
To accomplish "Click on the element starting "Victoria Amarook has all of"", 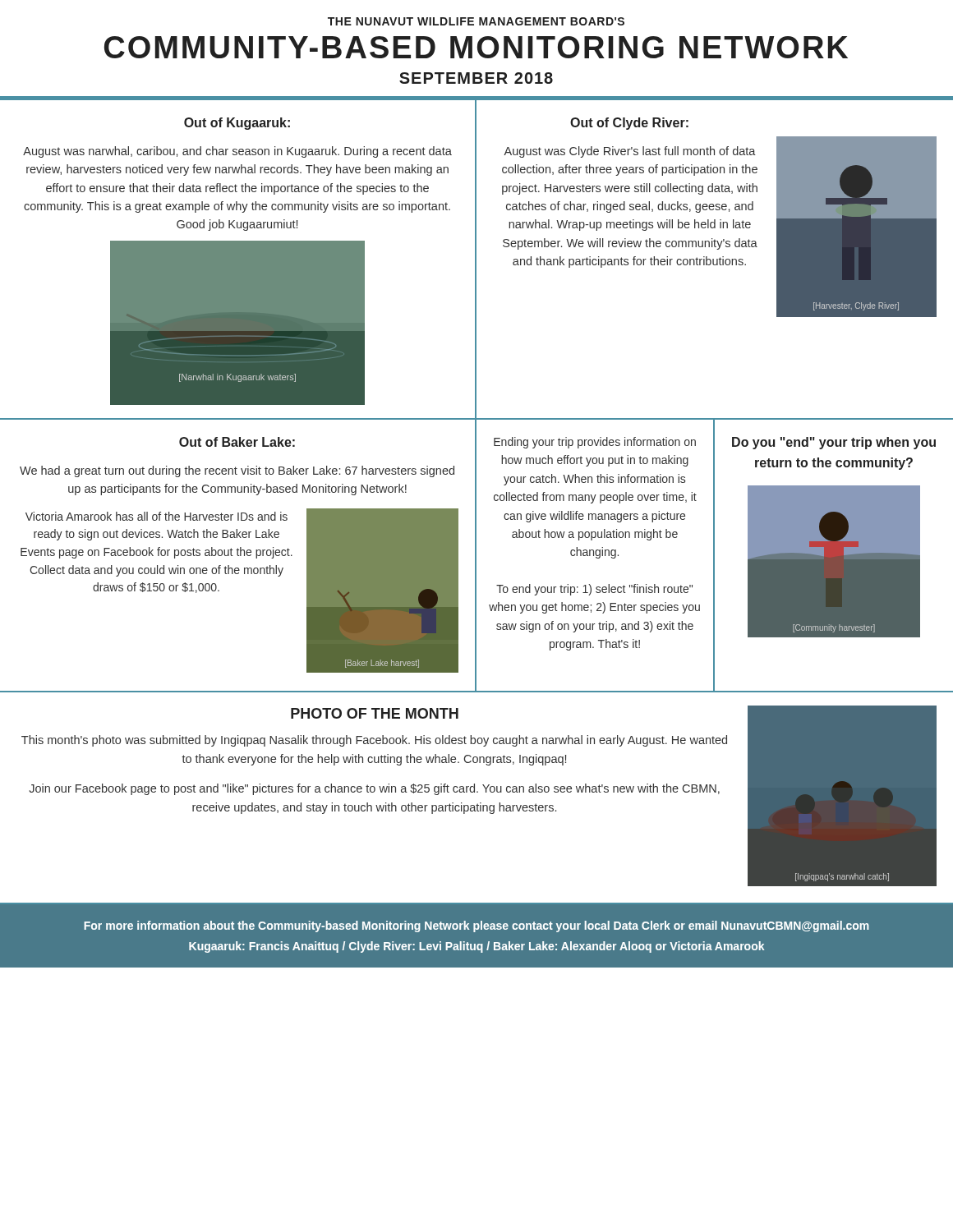I will tap(157, 552).
